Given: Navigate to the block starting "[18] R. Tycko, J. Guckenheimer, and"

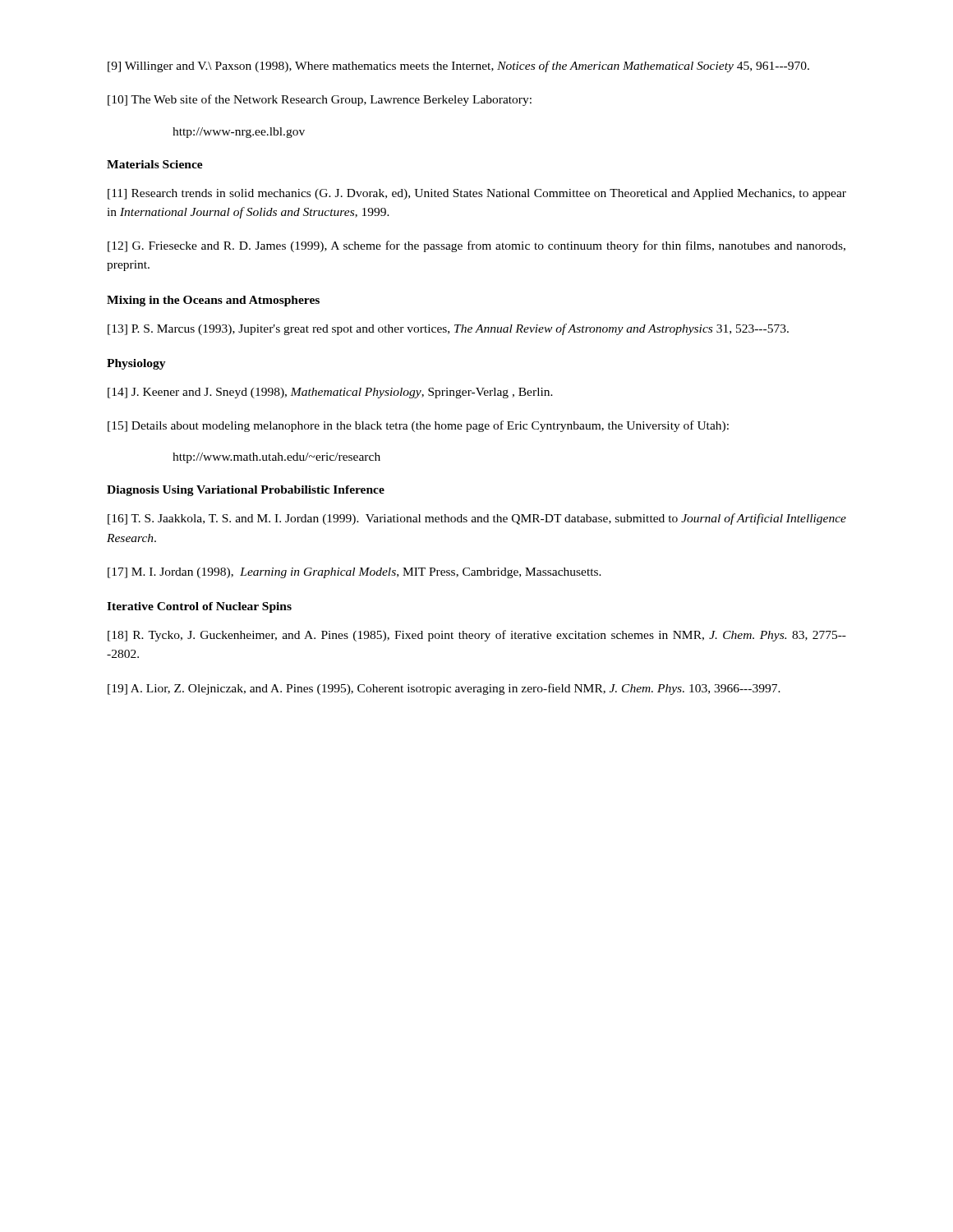Looking at the screenshot, I should pyautogui.click(x=476, y=644).
